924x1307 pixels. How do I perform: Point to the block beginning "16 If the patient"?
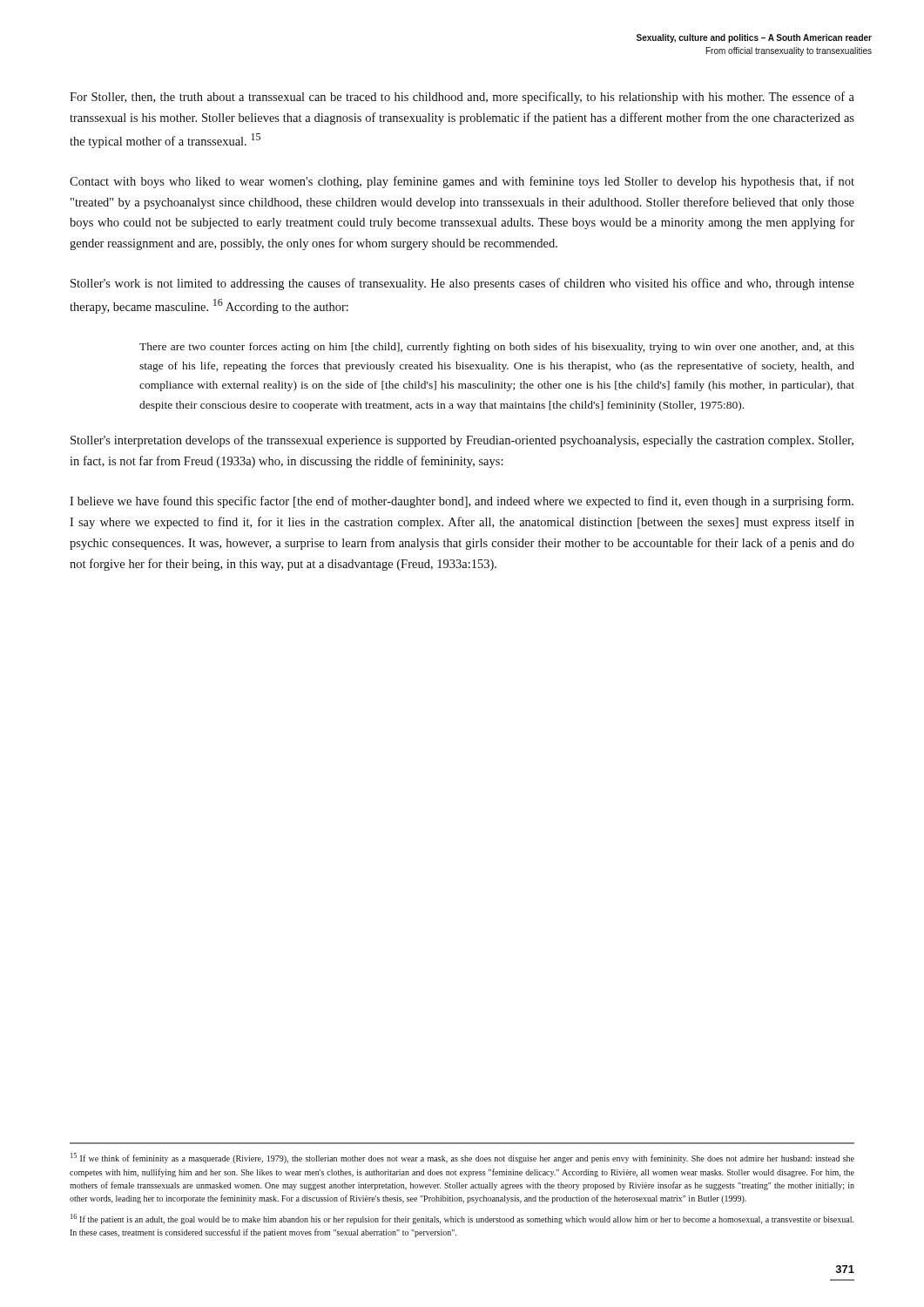[x=462, y=1225]
